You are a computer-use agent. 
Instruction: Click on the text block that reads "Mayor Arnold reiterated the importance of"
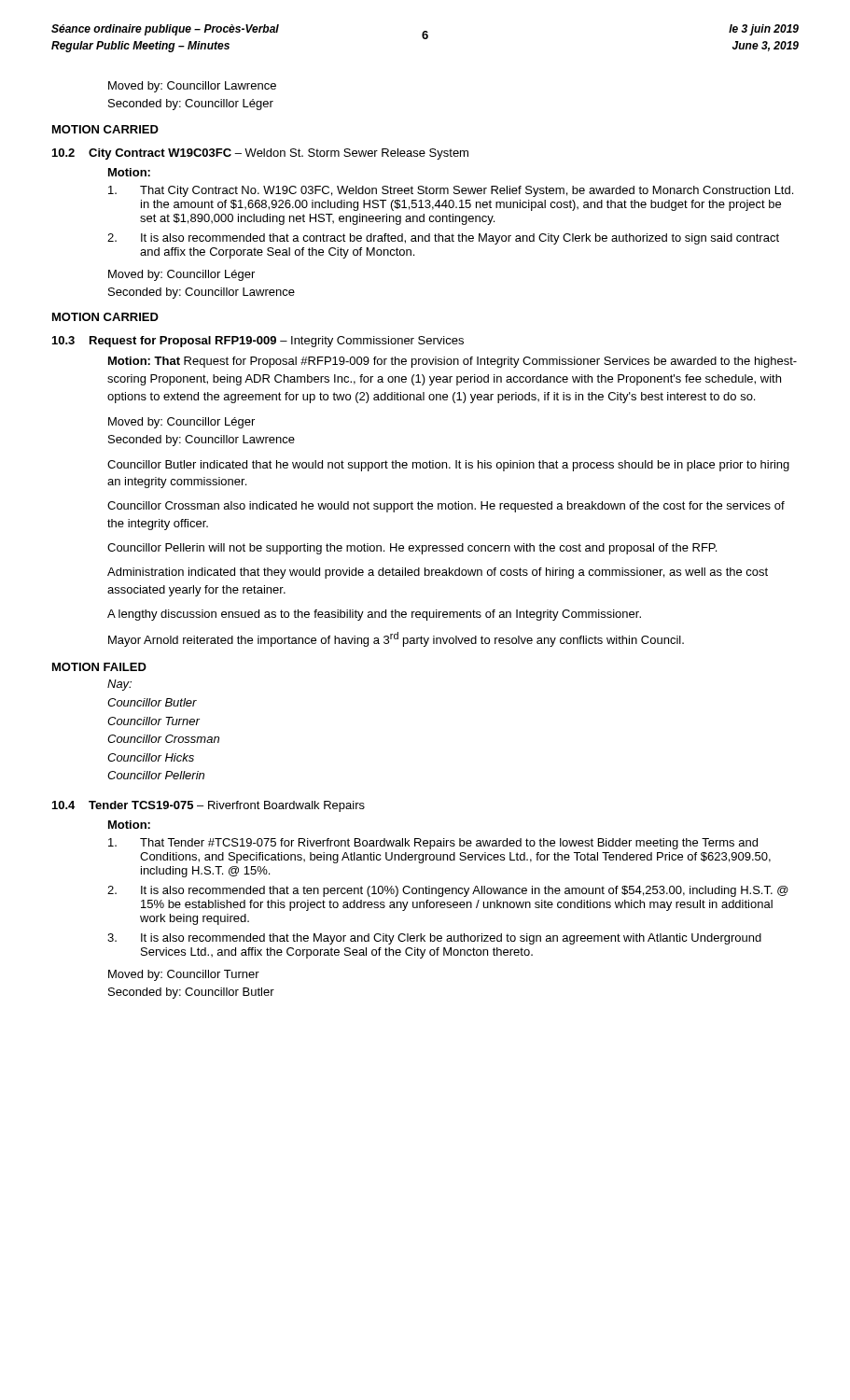click(453, 640)
